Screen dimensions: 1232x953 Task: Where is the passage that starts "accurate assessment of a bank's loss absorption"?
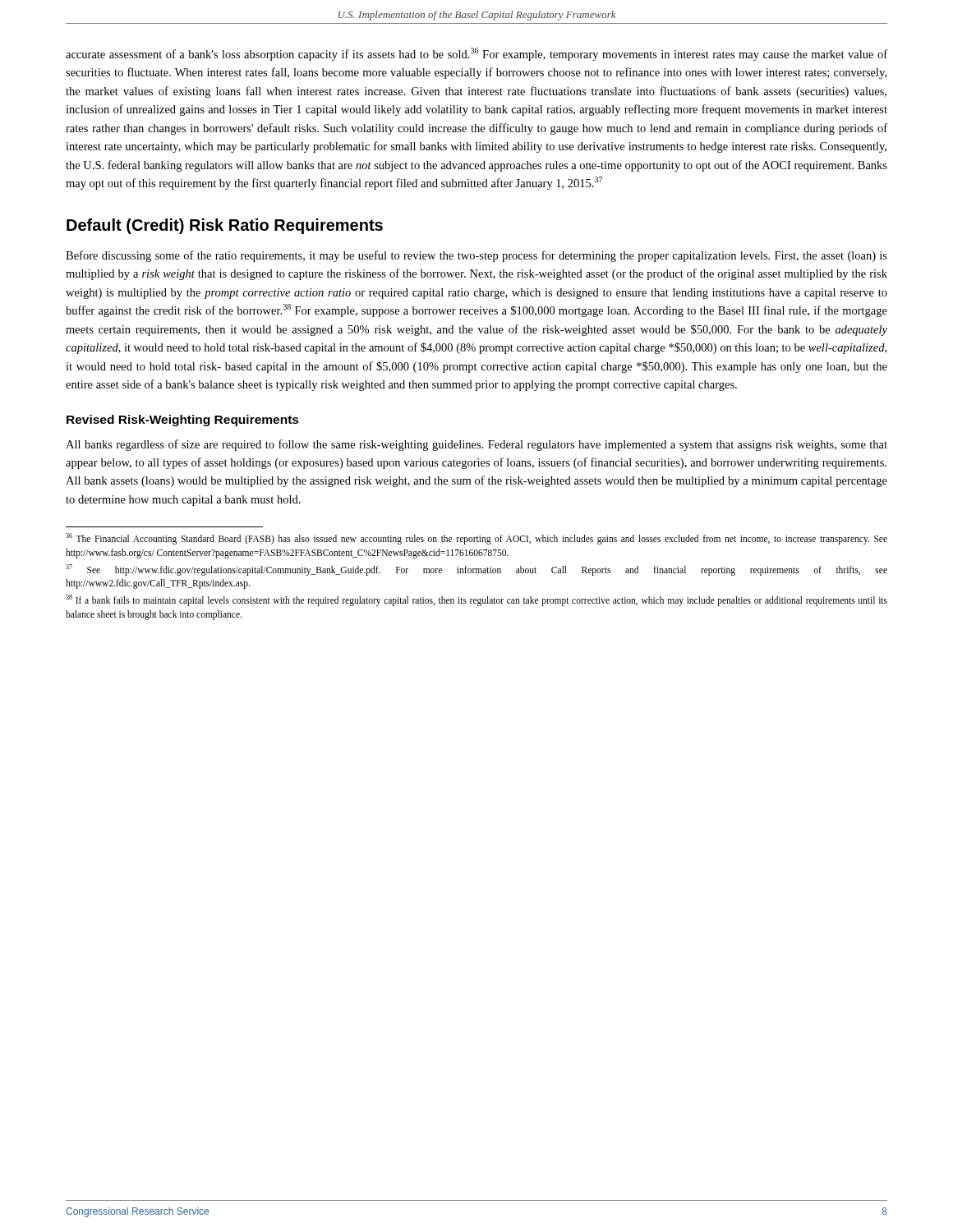(476, 118)
